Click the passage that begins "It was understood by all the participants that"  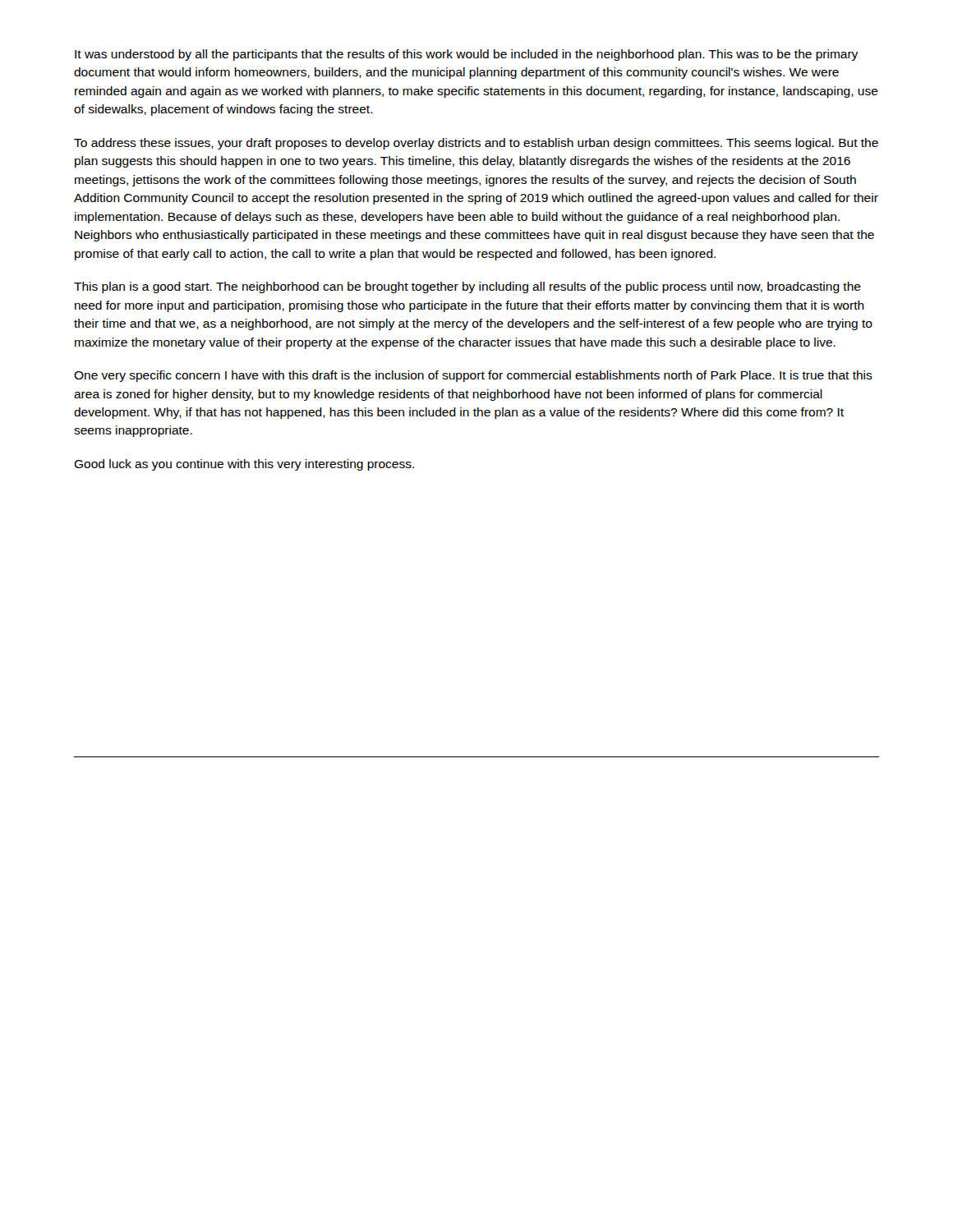(476, 81)
